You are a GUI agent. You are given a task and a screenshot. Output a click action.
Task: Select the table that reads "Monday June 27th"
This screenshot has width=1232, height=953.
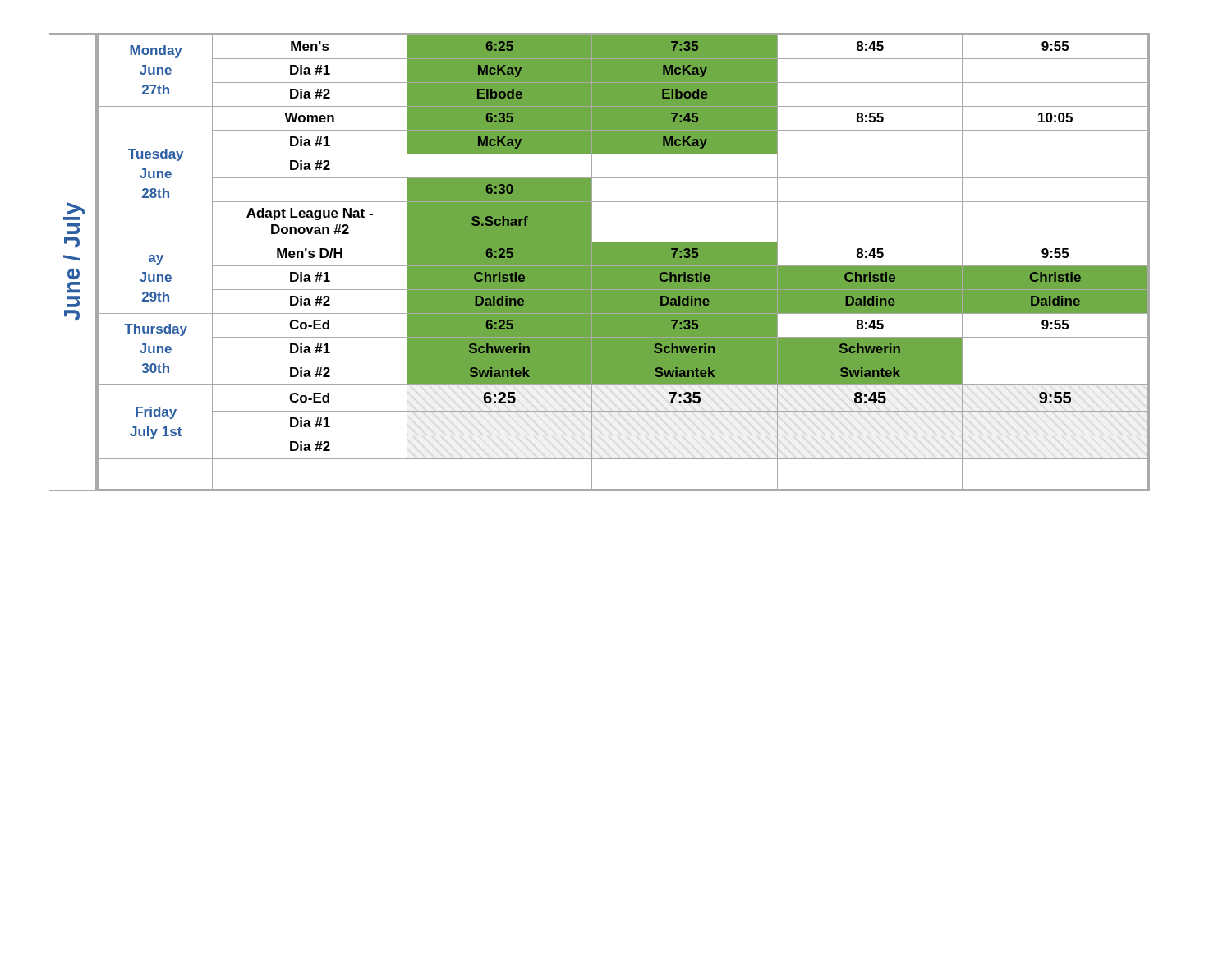click(x=600, y=262)
